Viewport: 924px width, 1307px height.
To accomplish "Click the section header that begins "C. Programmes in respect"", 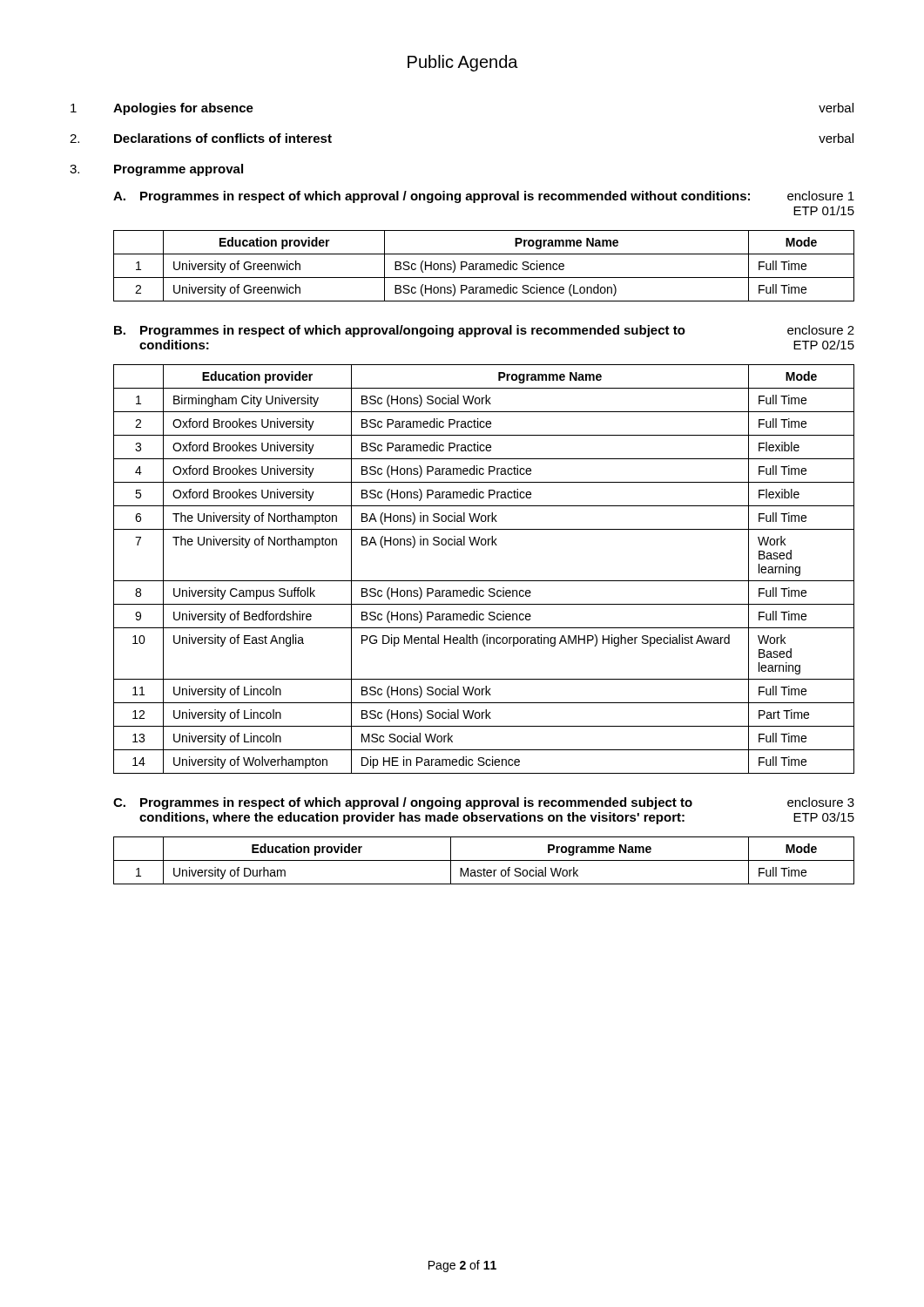I will click(484, 809).
